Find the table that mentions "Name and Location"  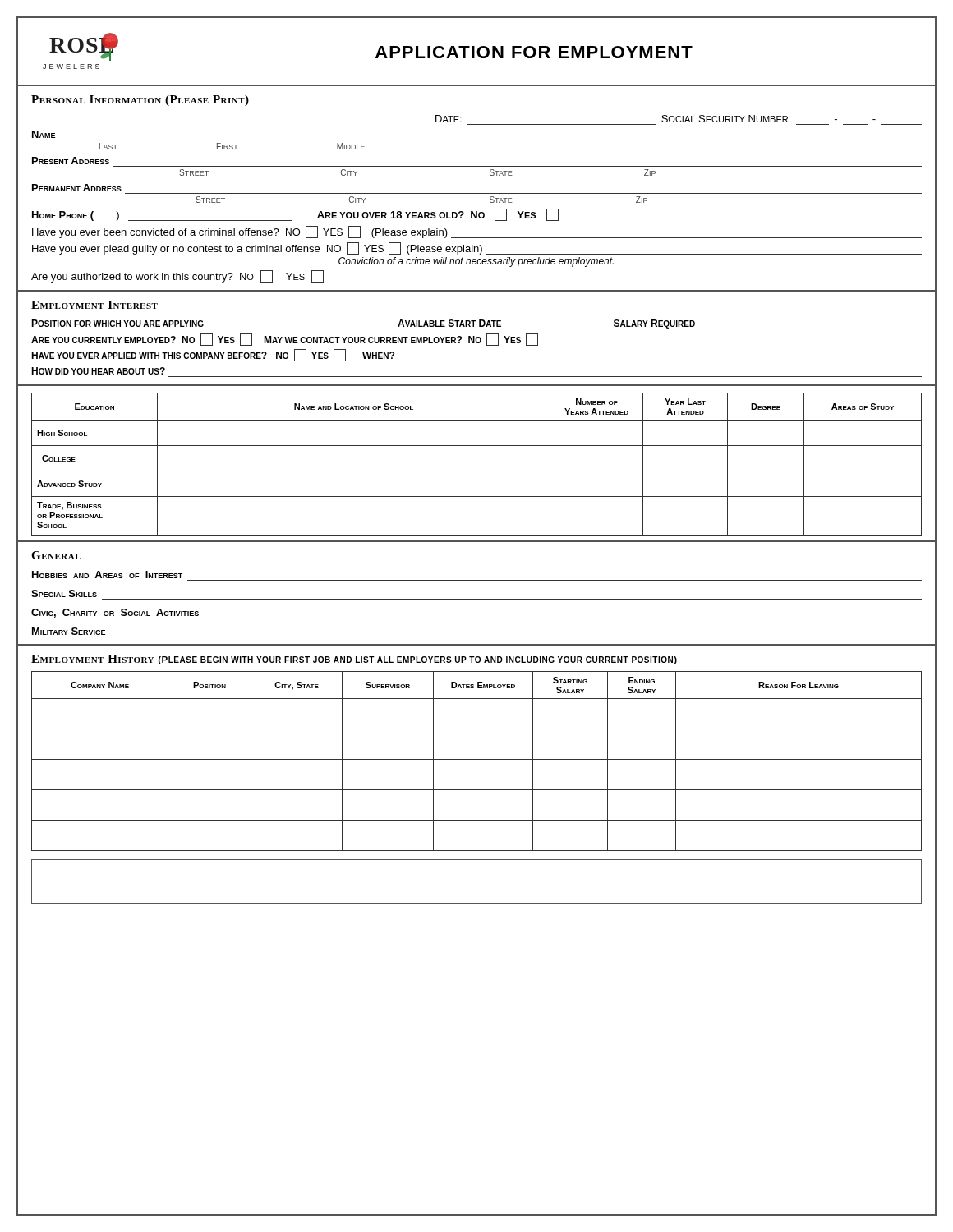tap(476, 464)
